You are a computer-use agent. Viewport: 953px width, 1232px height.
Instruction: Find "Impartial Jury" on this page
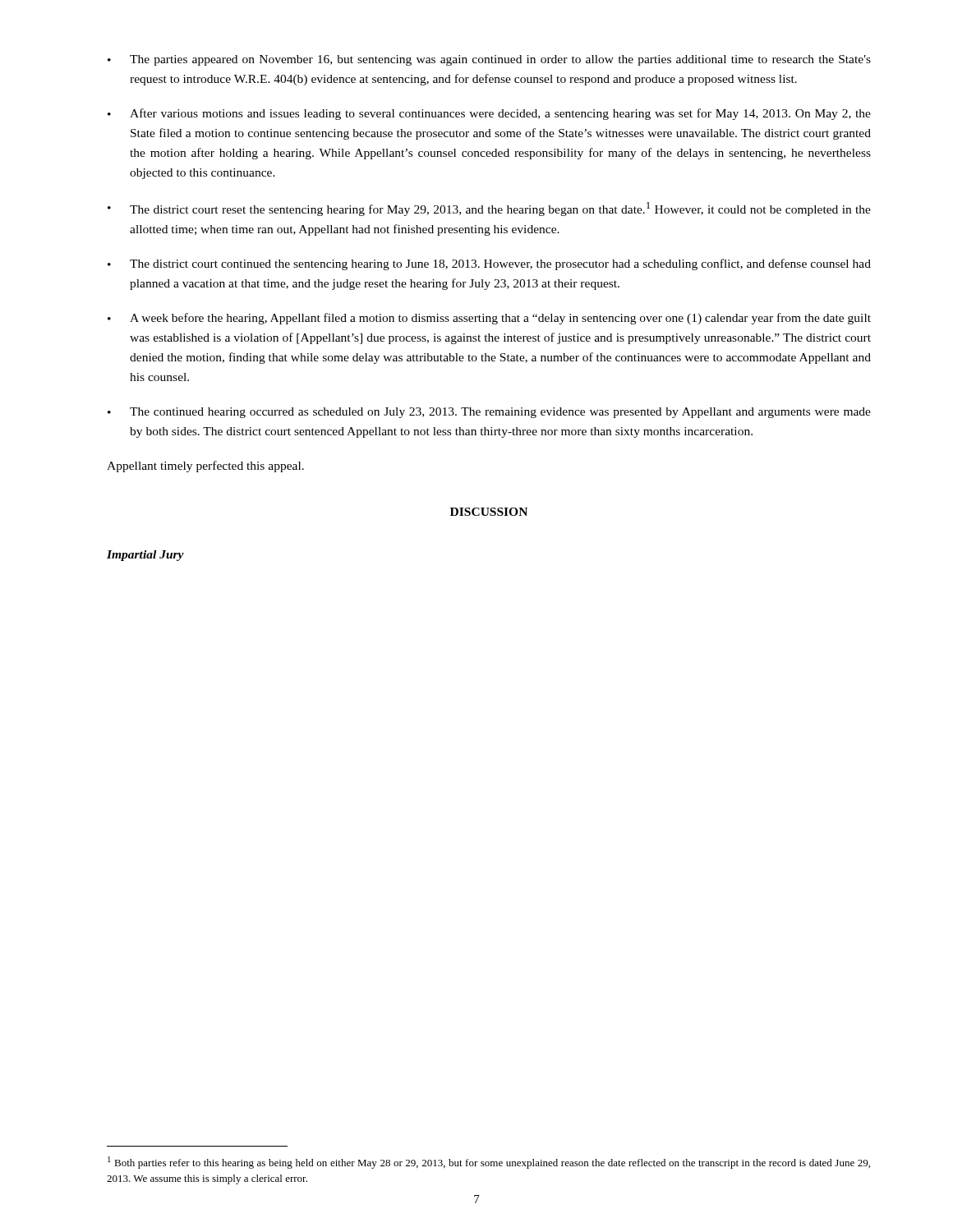(x=145, y=554)
